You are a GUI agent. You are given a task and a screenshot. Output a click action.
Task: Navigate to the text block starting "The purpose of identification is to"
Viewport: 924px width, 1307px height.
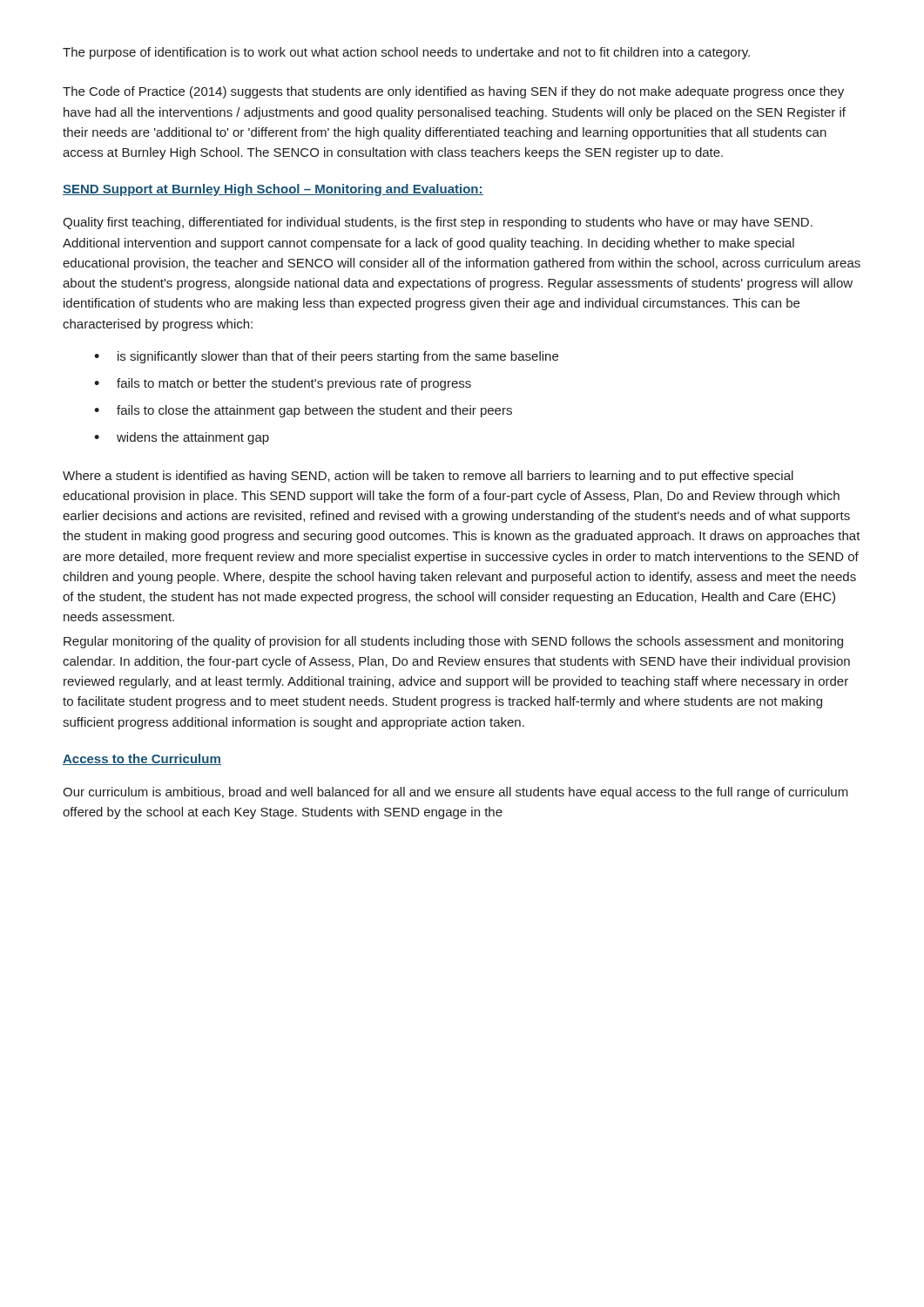pos(407,52)
